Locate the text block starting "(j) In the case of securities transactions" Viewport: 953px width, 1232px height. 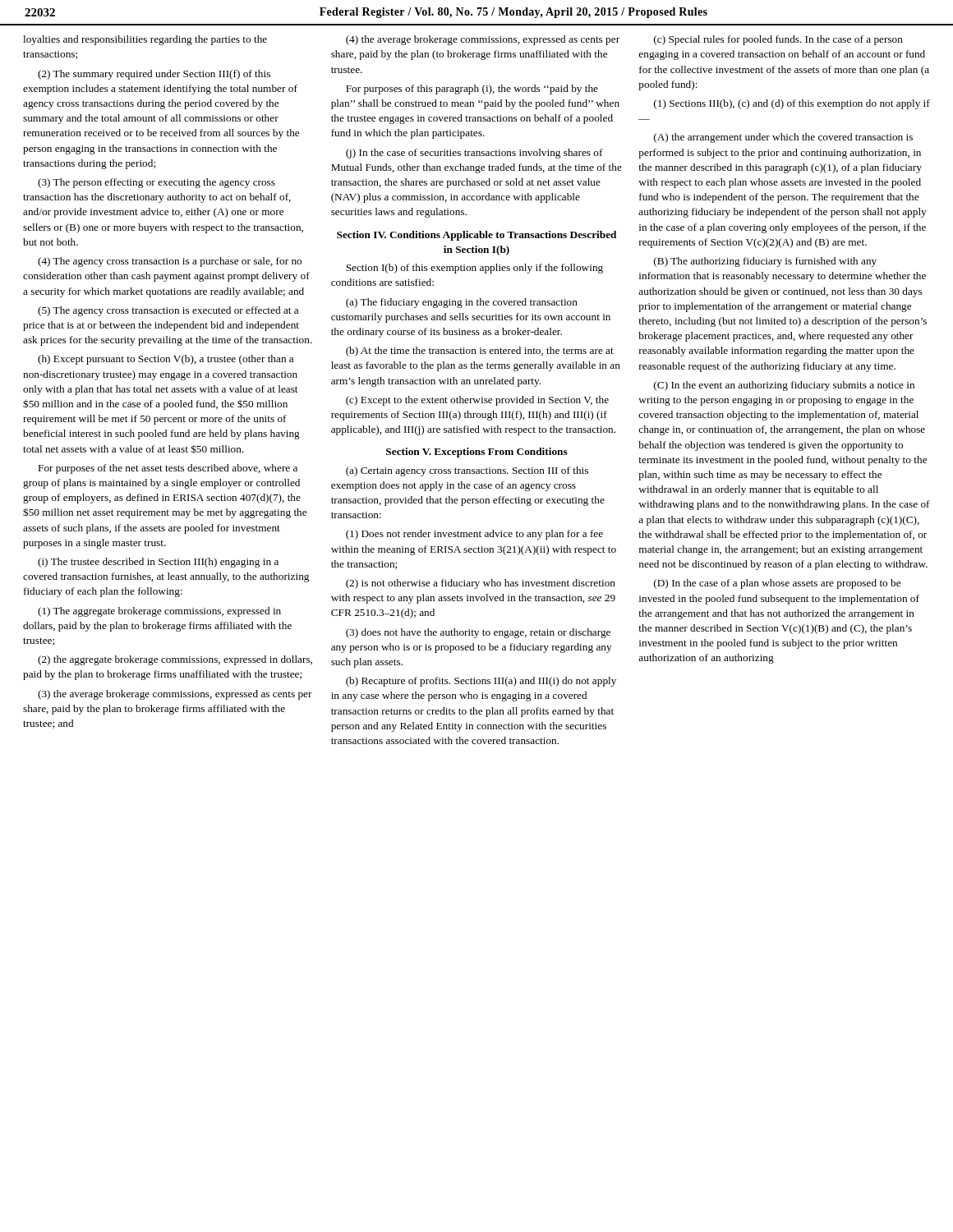pyautogui.click(x=476, y=183)
